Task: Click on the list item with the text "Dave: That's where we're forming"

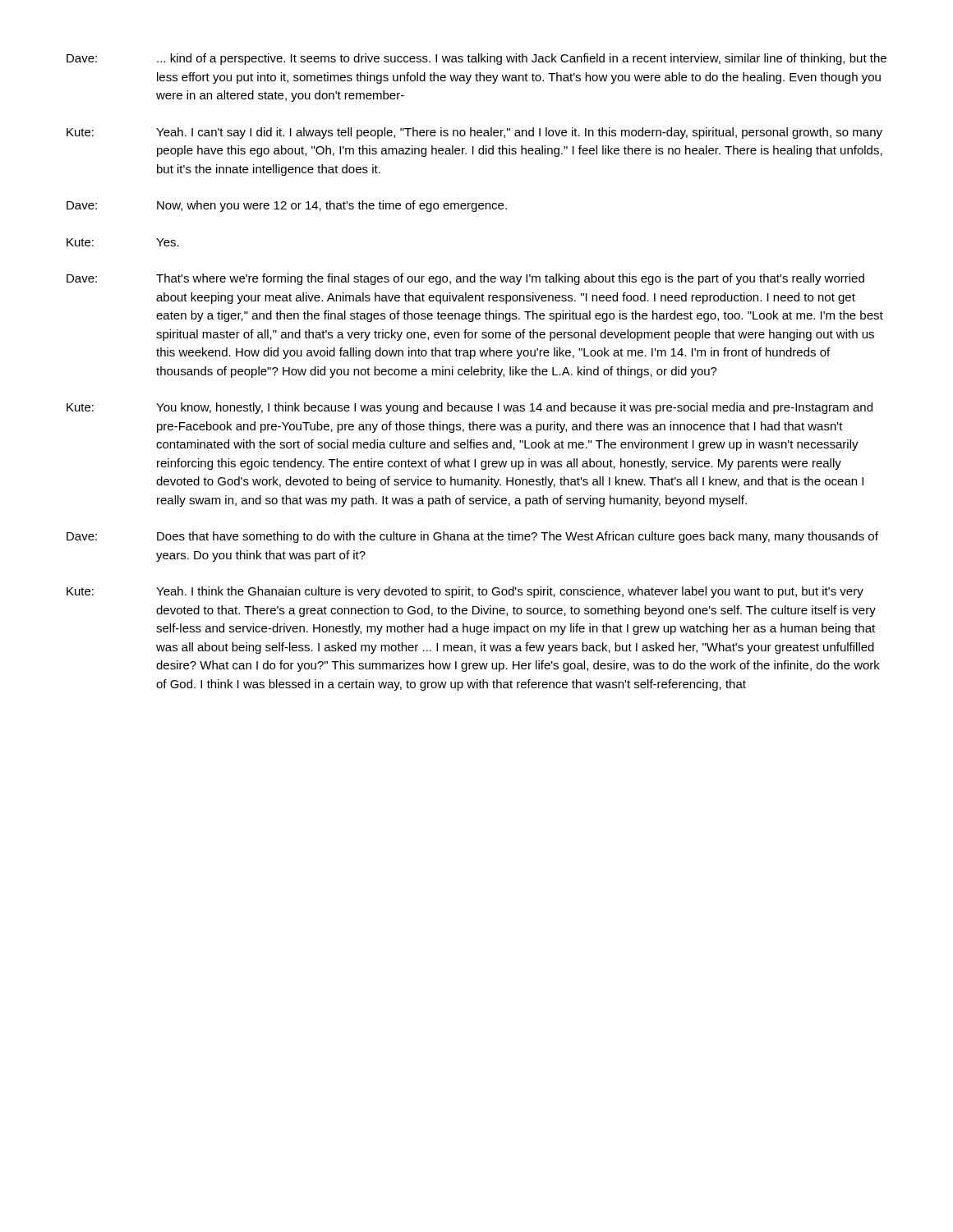Action: pyautogui.click(x=476, y=325)
